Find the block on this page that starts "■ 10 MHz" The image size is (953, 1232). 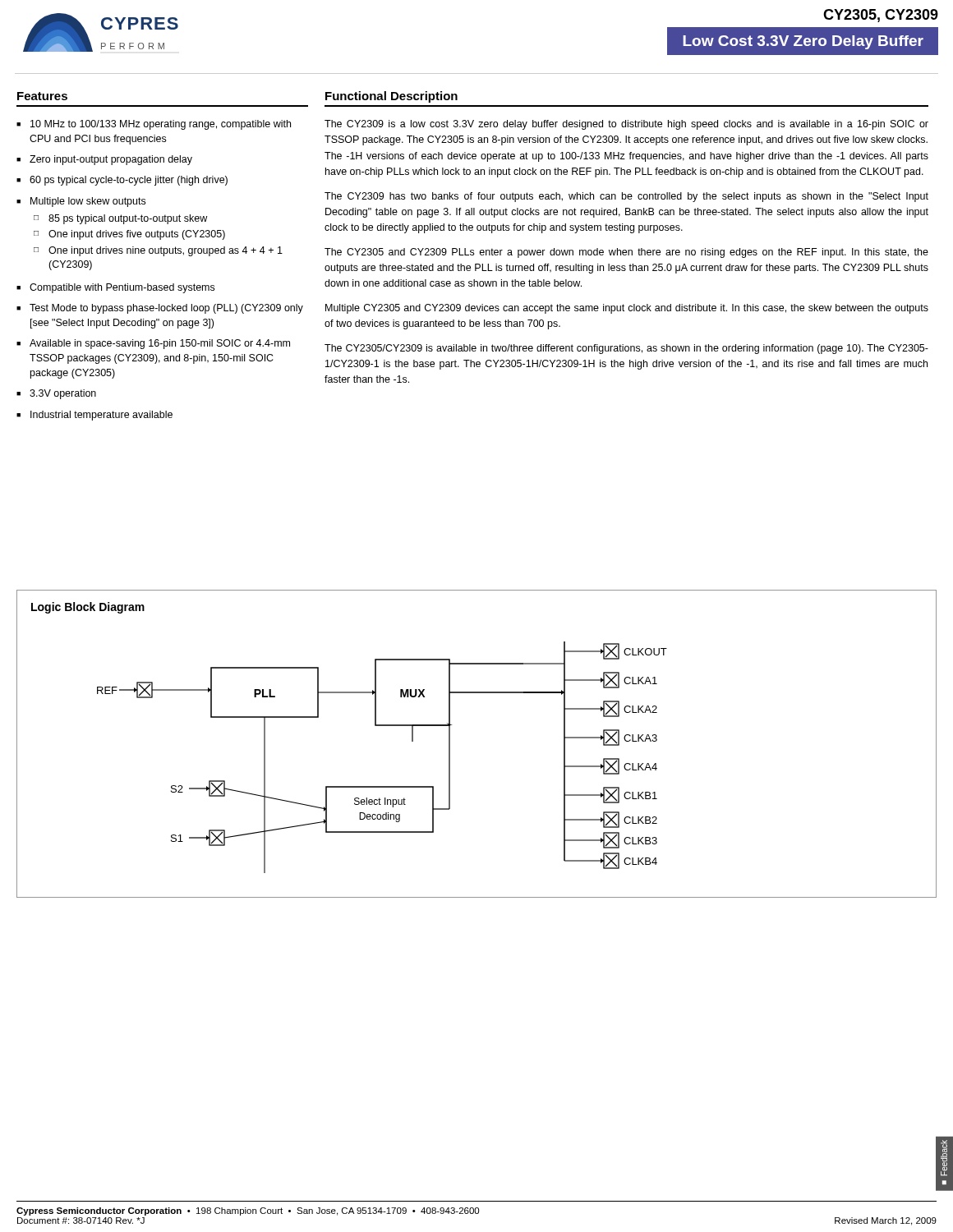click(x=162, y=132)
